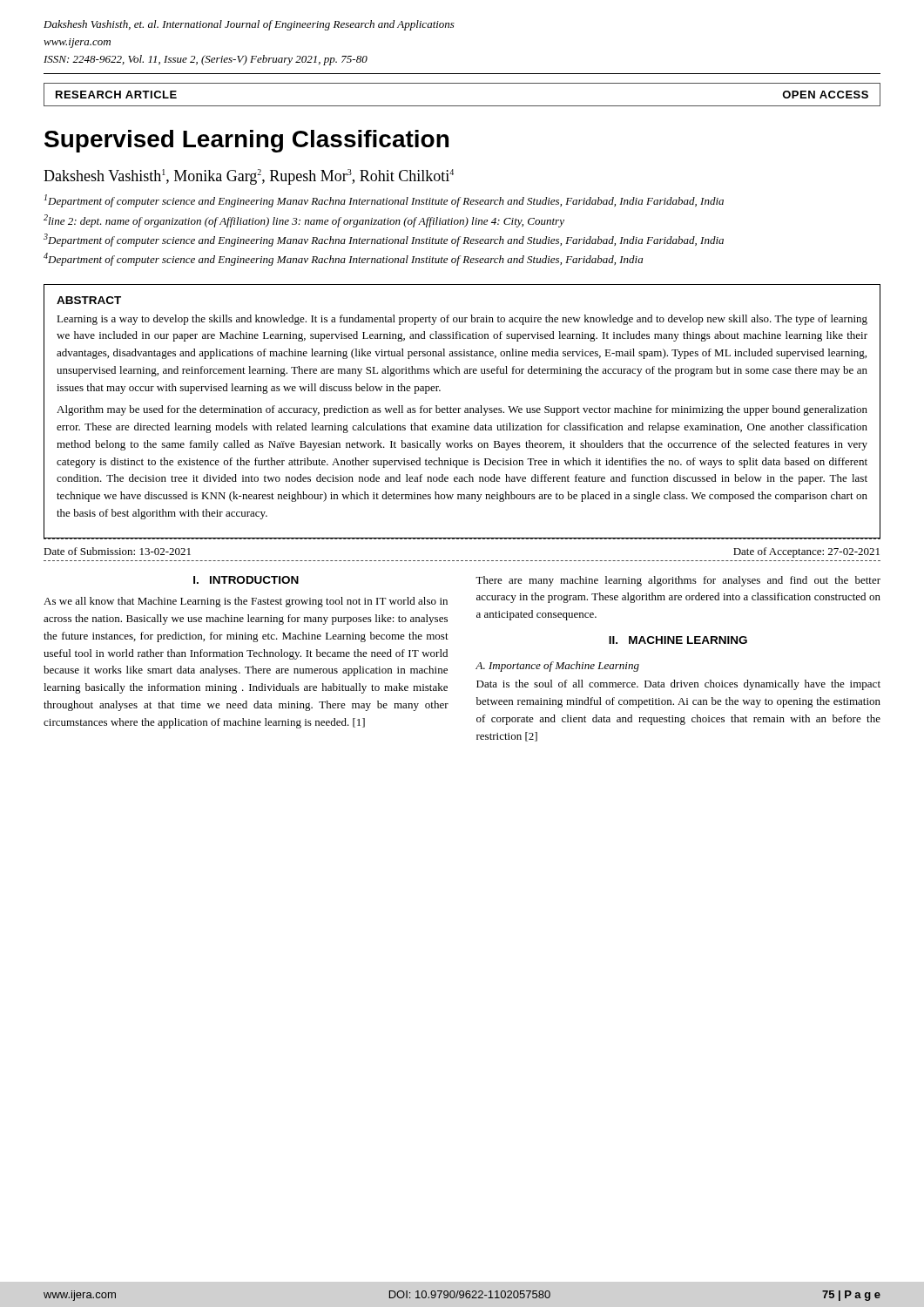924x1307 pixels.
Task: Click the passage that begins "A. Importance of Machine"
Action: tap(558, 665)
